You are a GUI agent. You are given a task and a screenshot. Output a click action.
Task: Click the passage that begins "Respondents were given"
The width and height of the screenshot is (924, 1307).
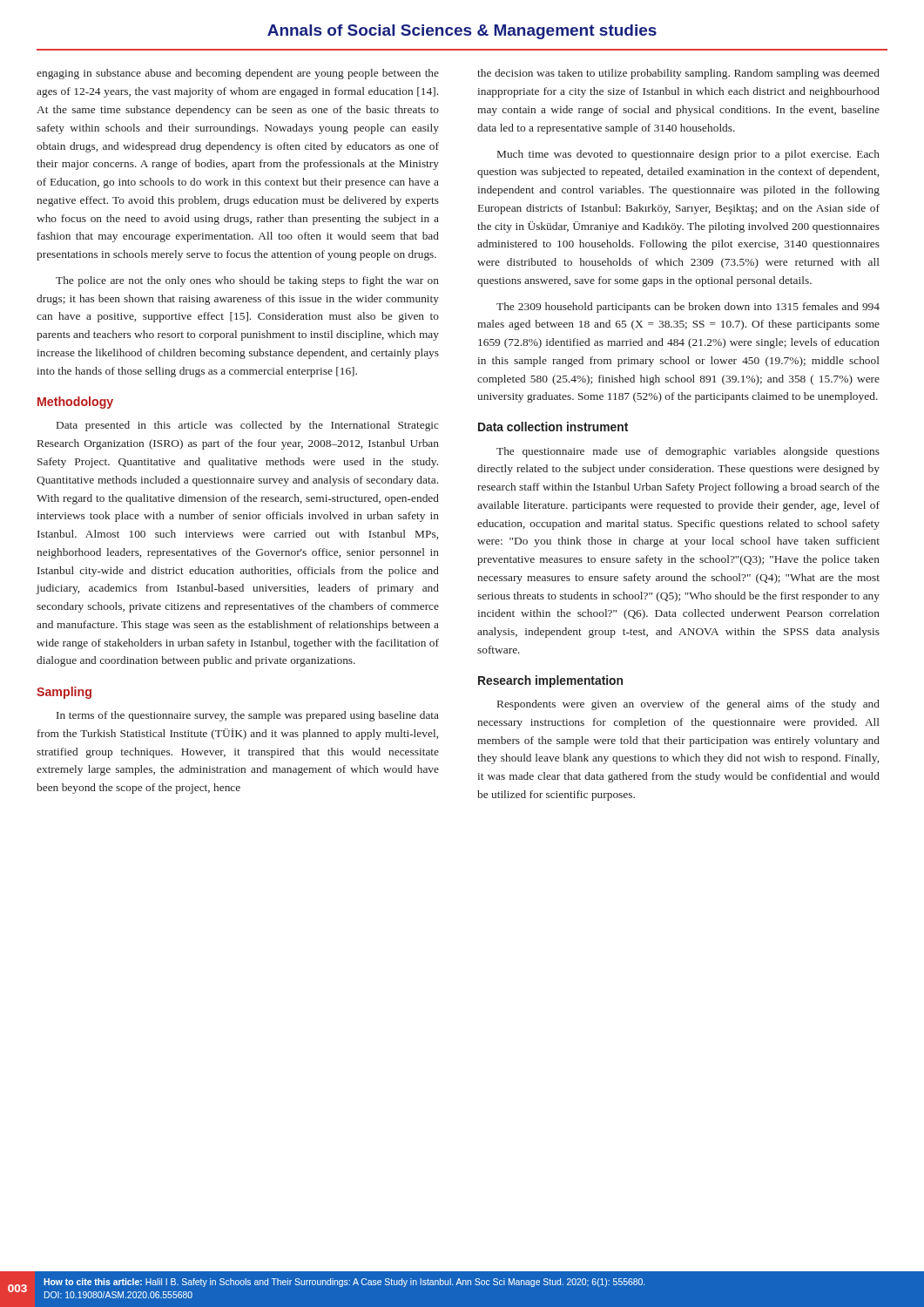678,750
